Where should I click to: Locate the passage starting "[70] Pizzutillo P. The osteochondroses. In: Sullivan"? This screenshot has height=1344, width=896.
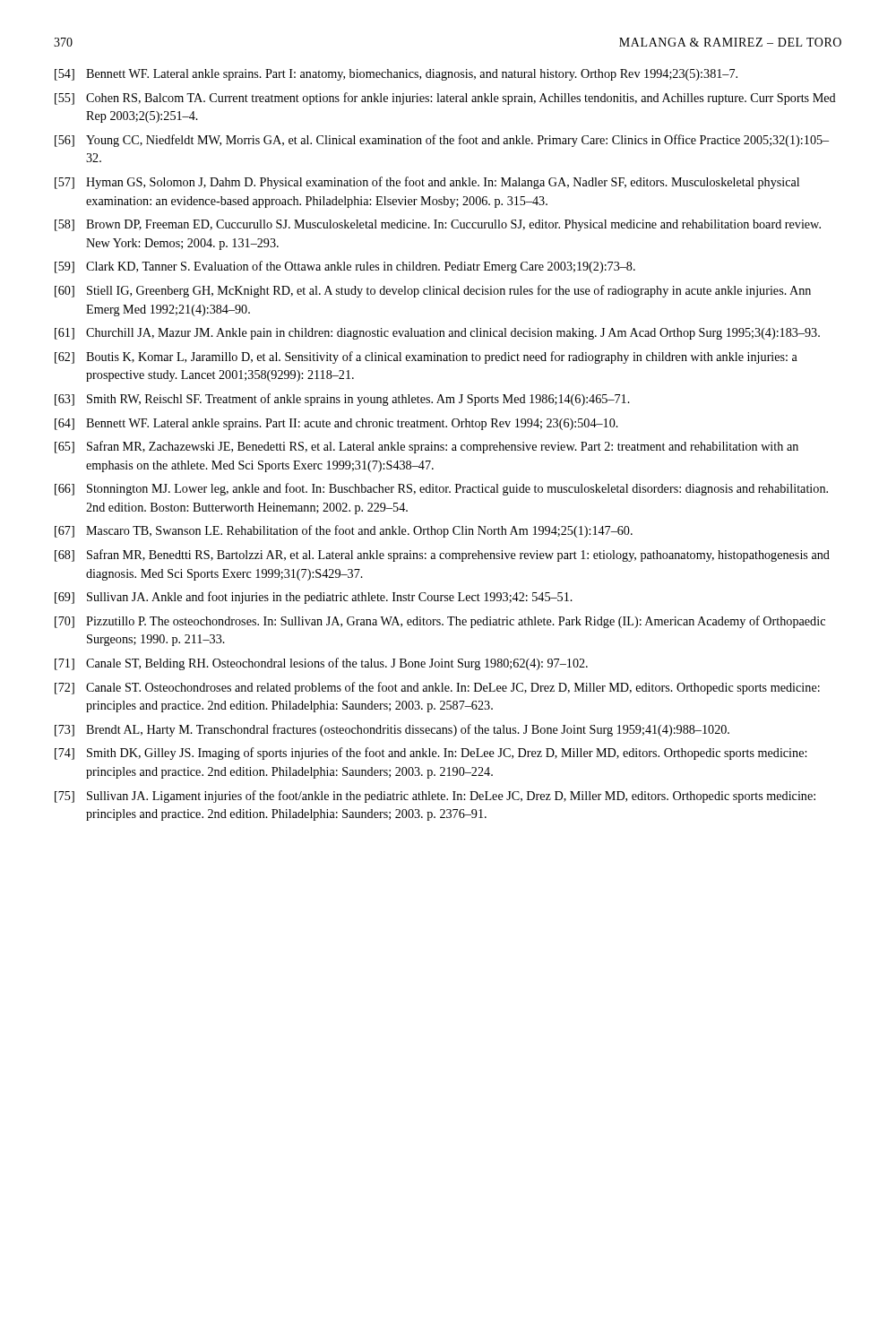[x=448, y=630]
